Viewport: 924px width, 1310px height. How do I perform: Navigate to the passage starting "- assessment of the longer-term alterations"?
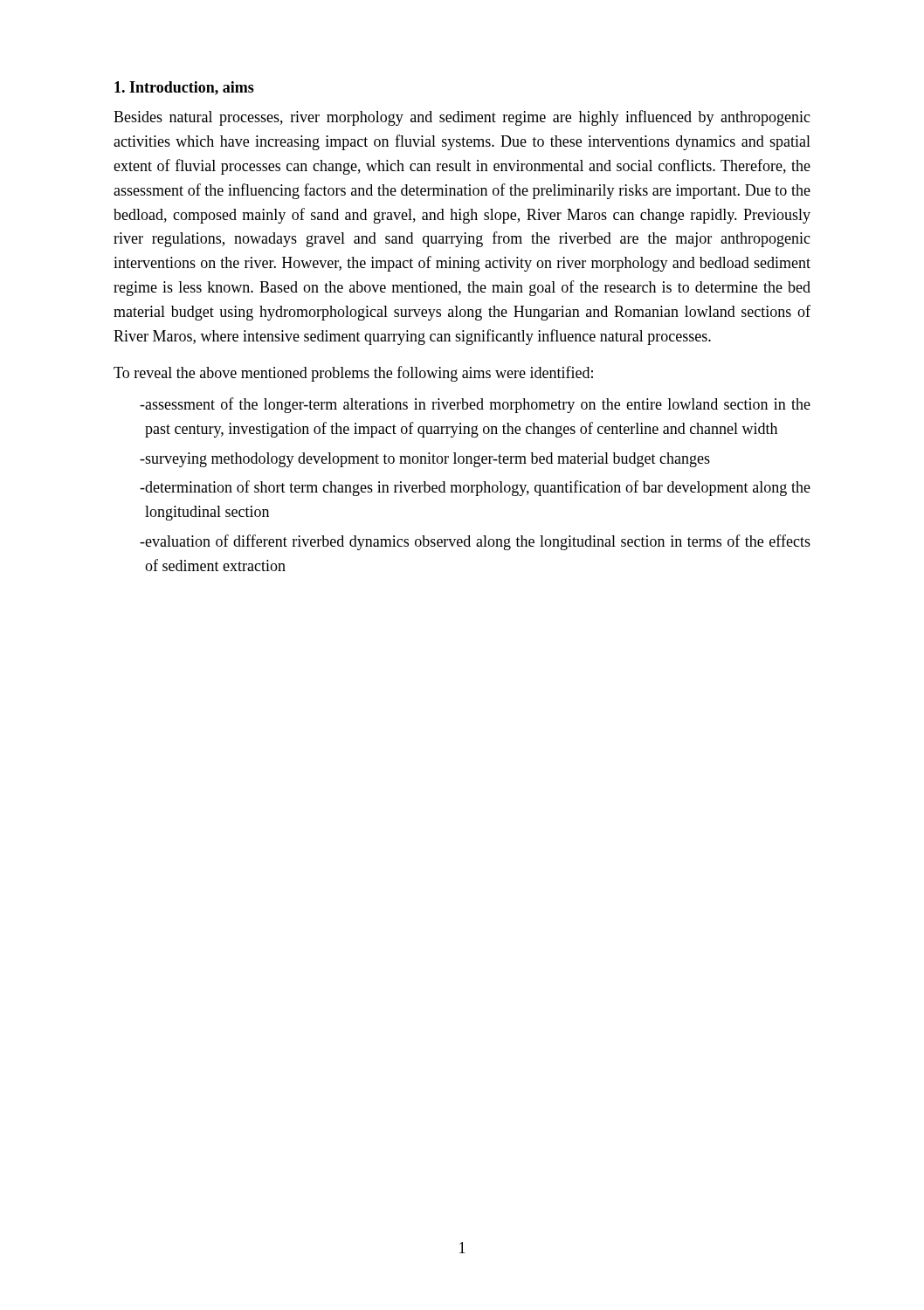(462, 417)
